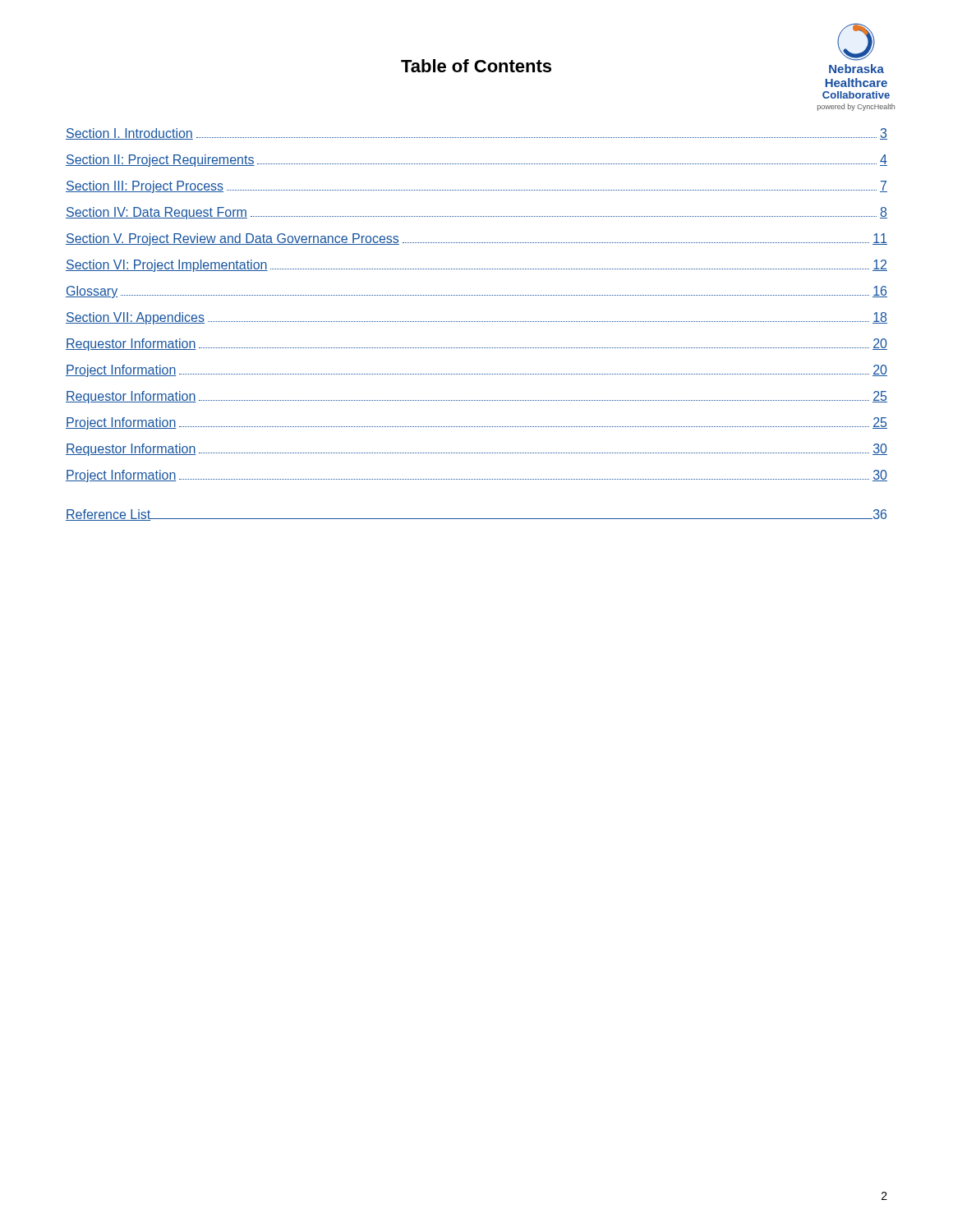The image size is (953, 1232).
Task: Find the list item that says "Section III: Project Process 7"
Action: pyautogui.click(x=476, y=186)
